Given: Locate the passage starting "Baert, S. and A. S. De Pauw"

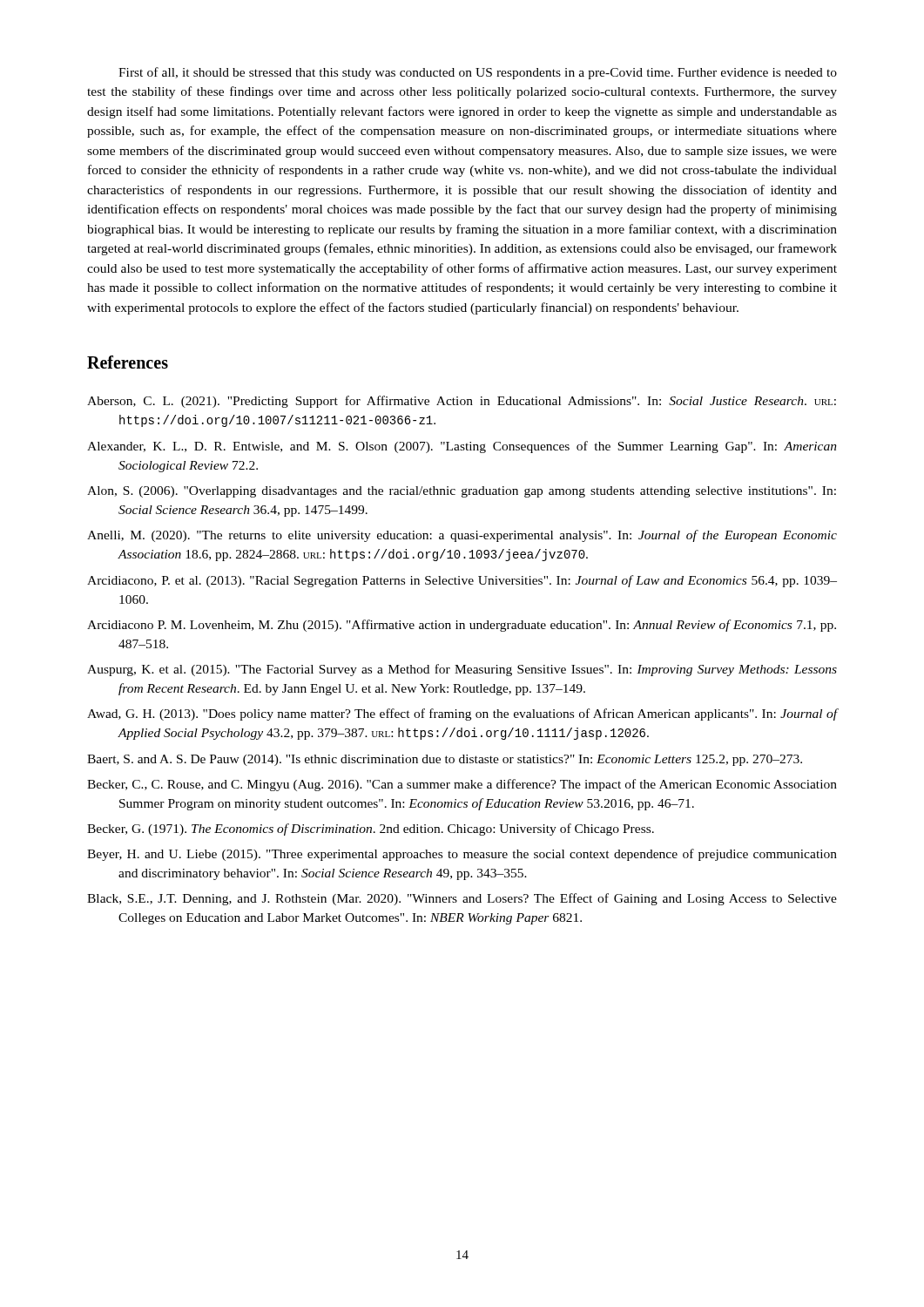Looking at the screenshot, I should [x=445, y=758].
